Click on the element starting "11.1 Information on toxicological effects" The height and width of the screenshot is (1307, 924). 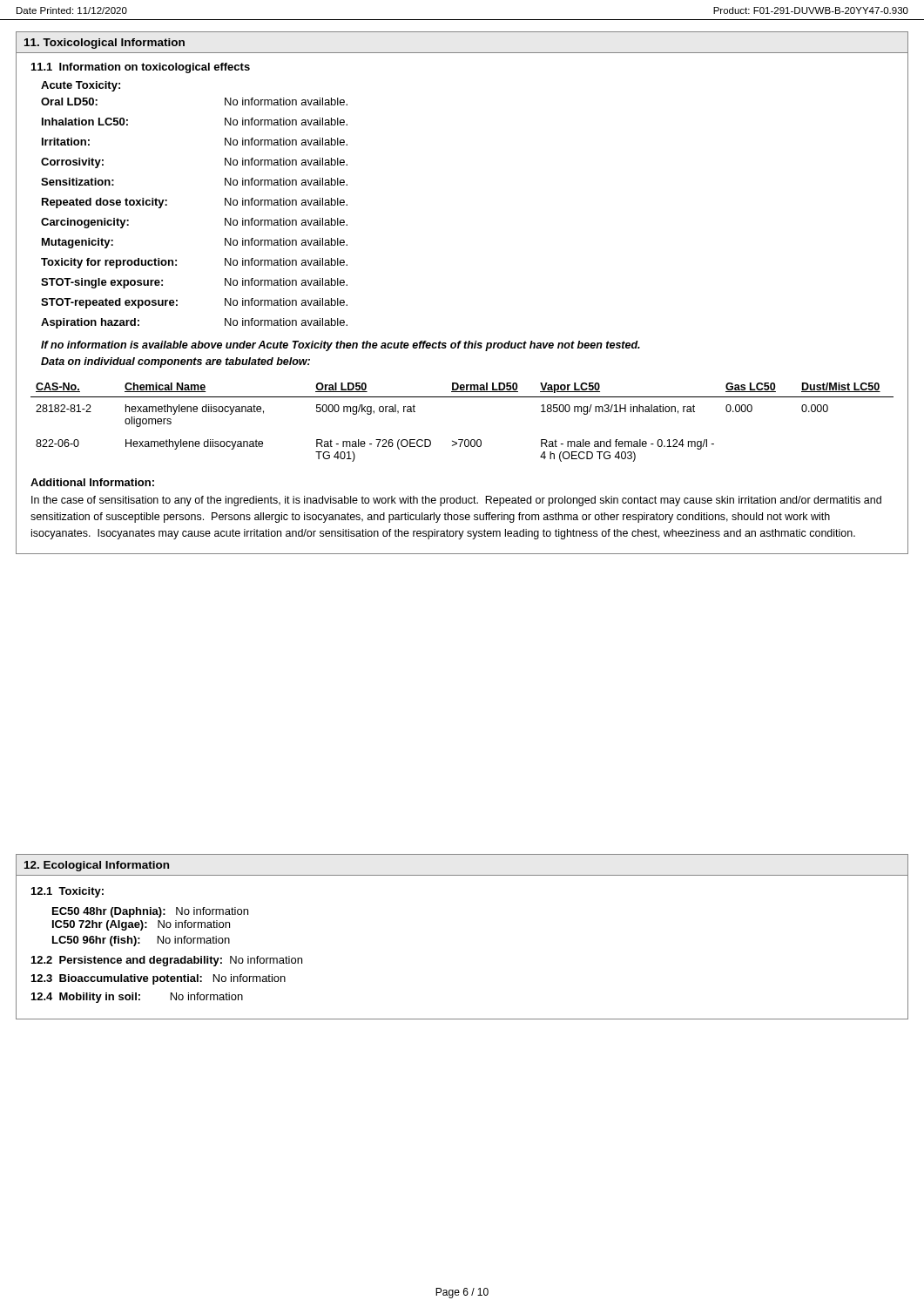140,67
